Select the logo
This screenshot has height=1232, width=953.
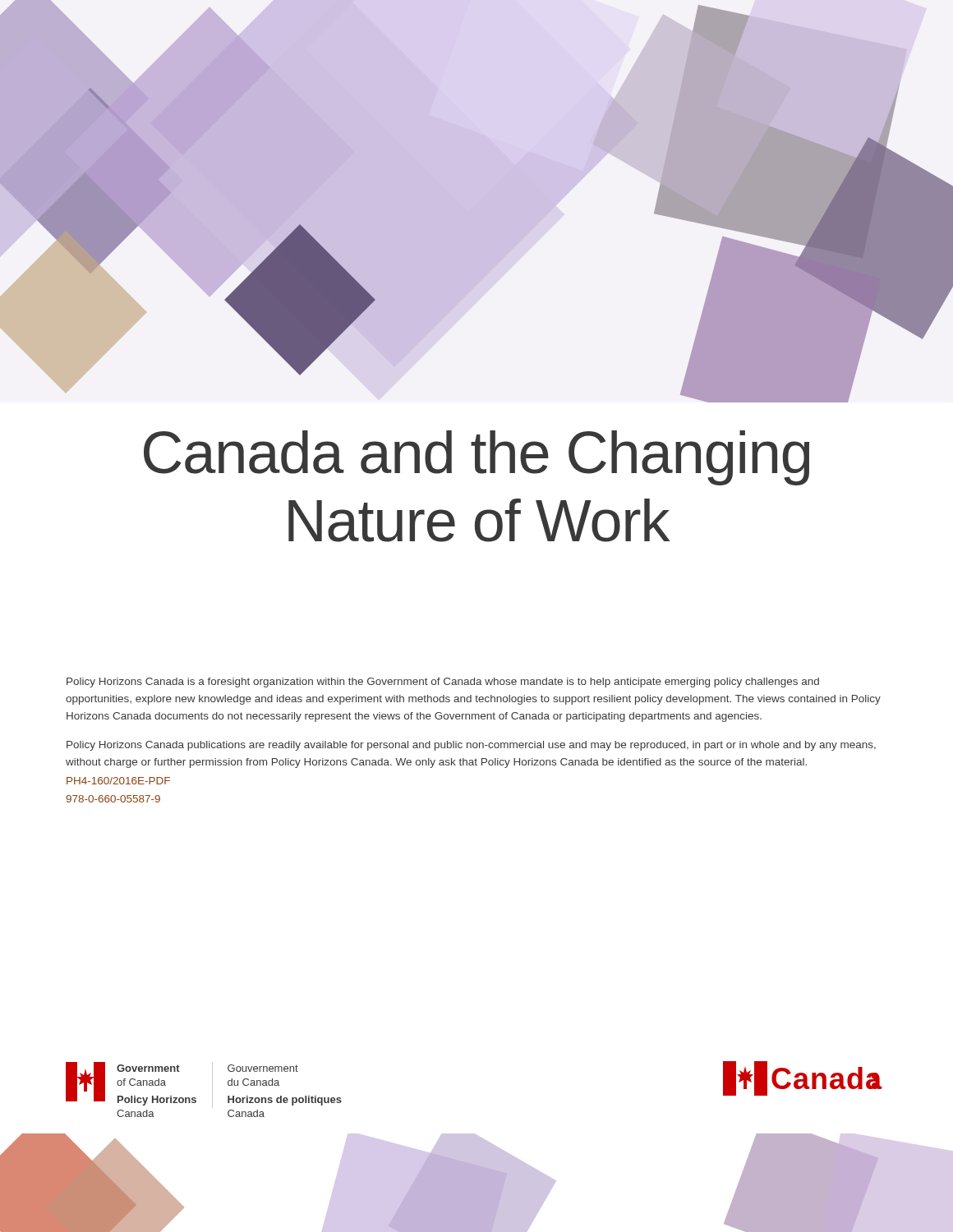[x=476, y=1092]
